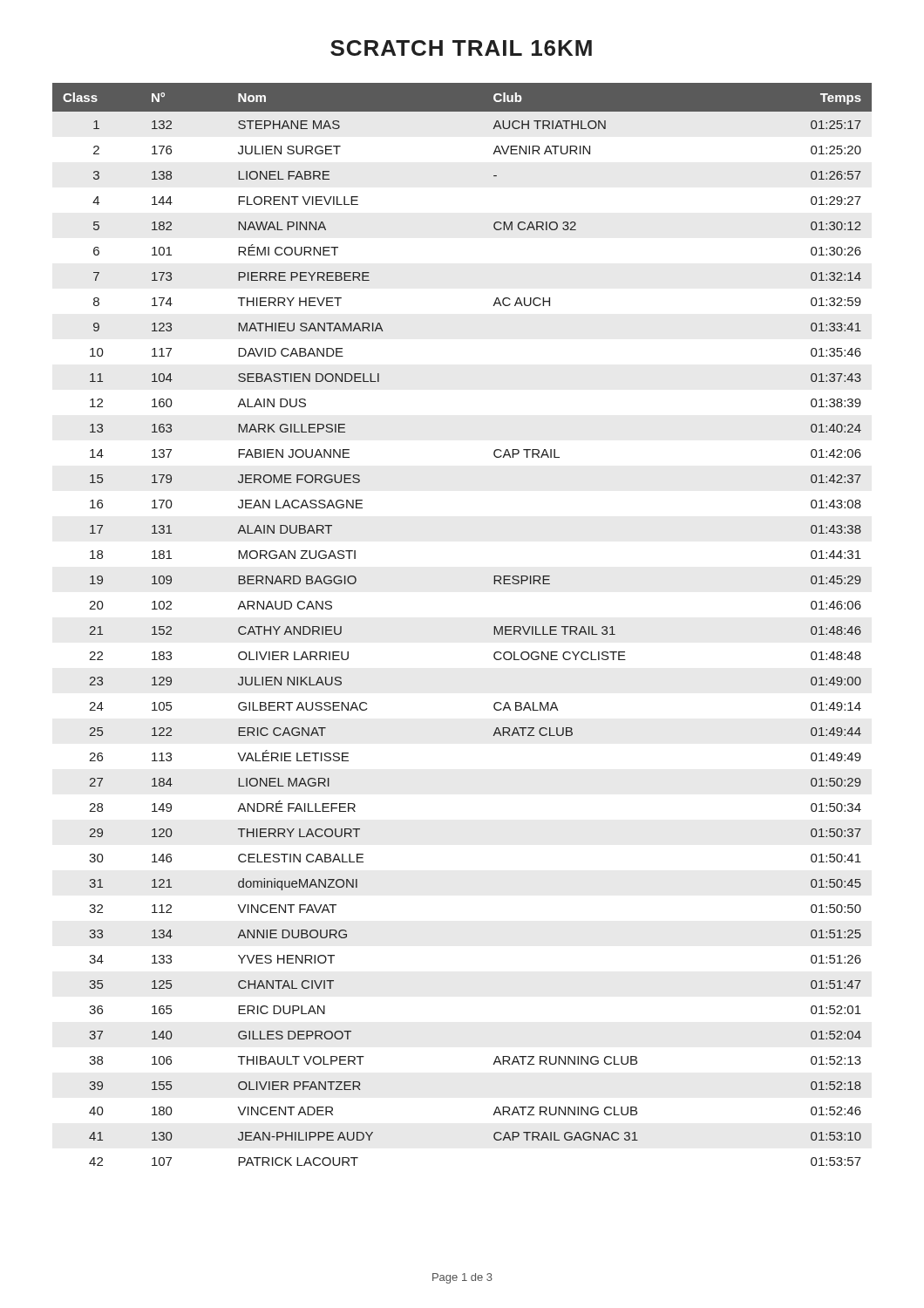The width and height of the screenshot is (924, 1308).
Task: Find the title that says "SCRATCH TRAIL 16KM"
Action: [x=462, y=48]
